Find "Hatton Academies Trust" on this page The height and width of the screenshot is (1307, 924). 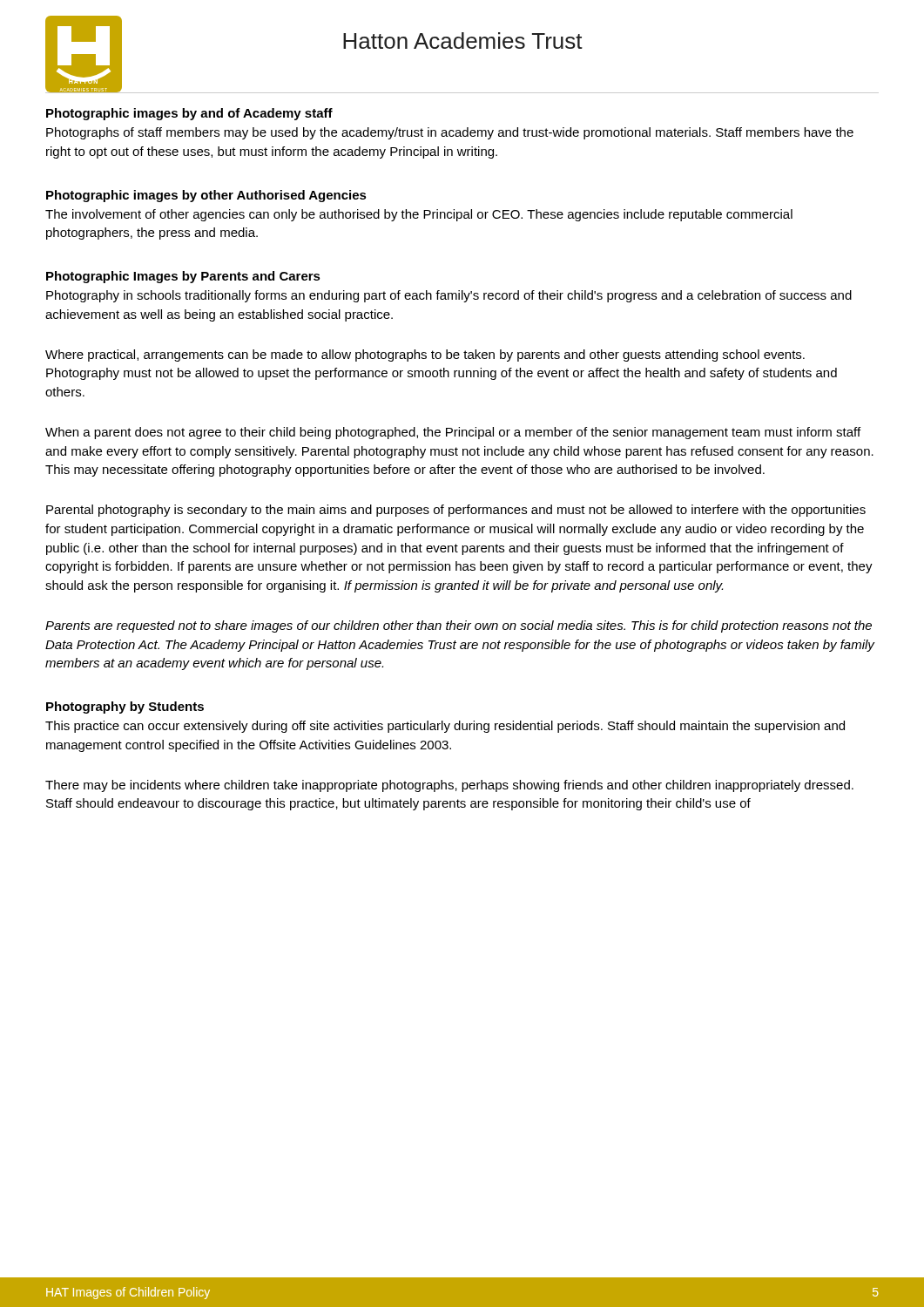point(462,41)
